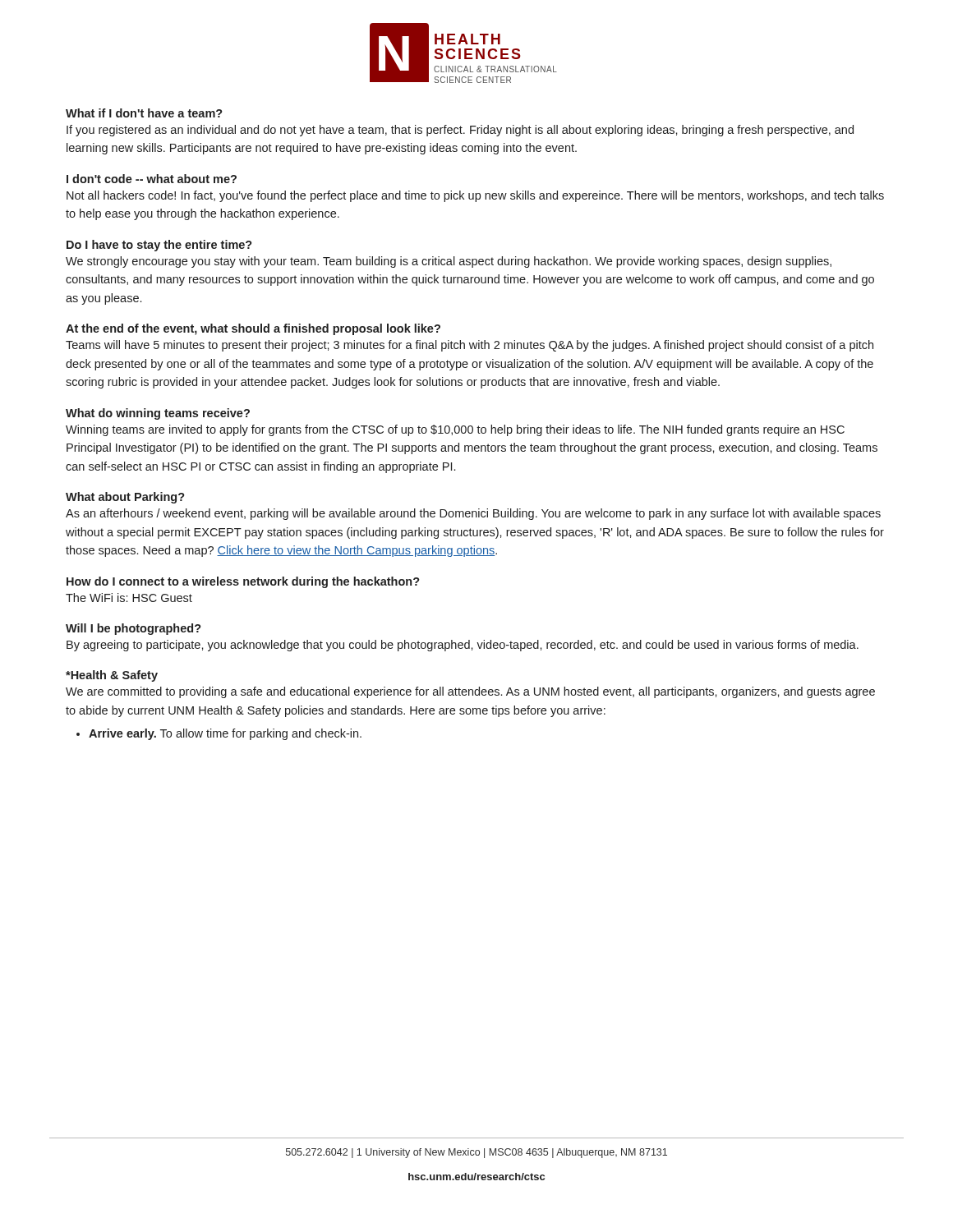
Task: Find the block starting "What about Parking?"
Action: tap(125, 497)
